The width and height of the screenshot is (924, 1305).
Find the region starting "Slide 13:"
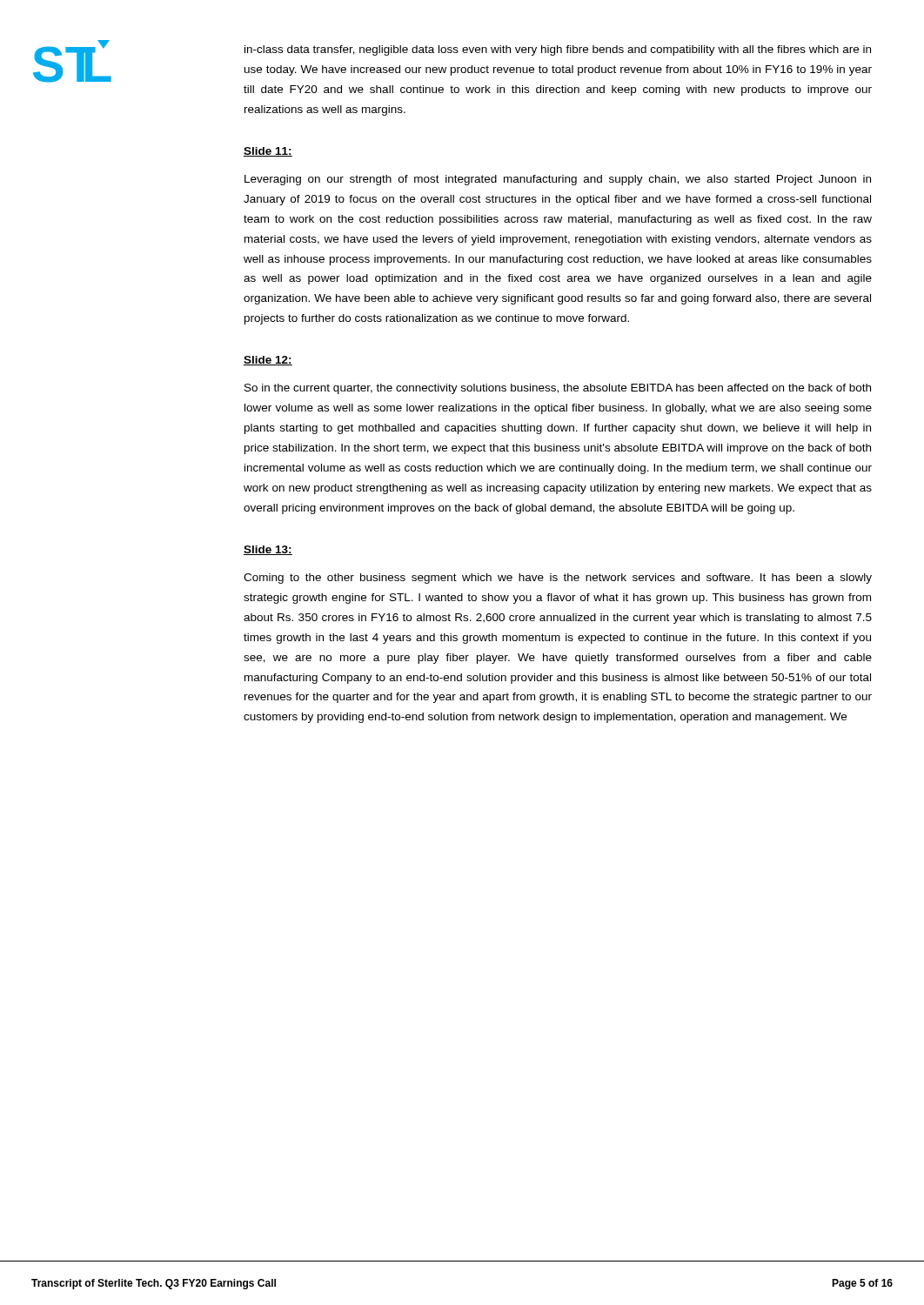point(268,549)
